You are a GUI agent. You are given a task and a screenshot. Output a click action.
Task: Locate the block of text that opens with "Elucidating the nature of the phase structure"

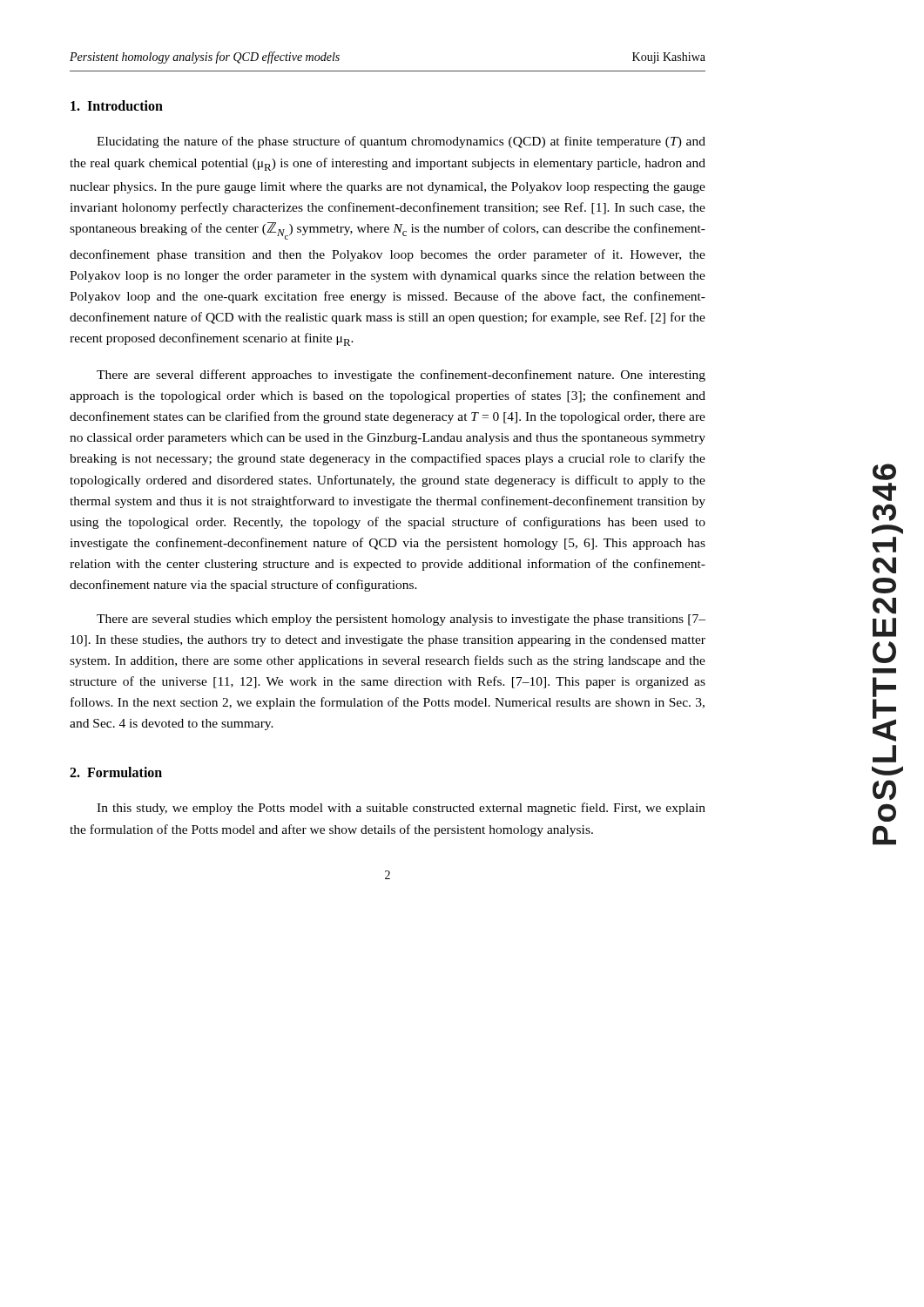pyautogui.click(x=388, y=241)
